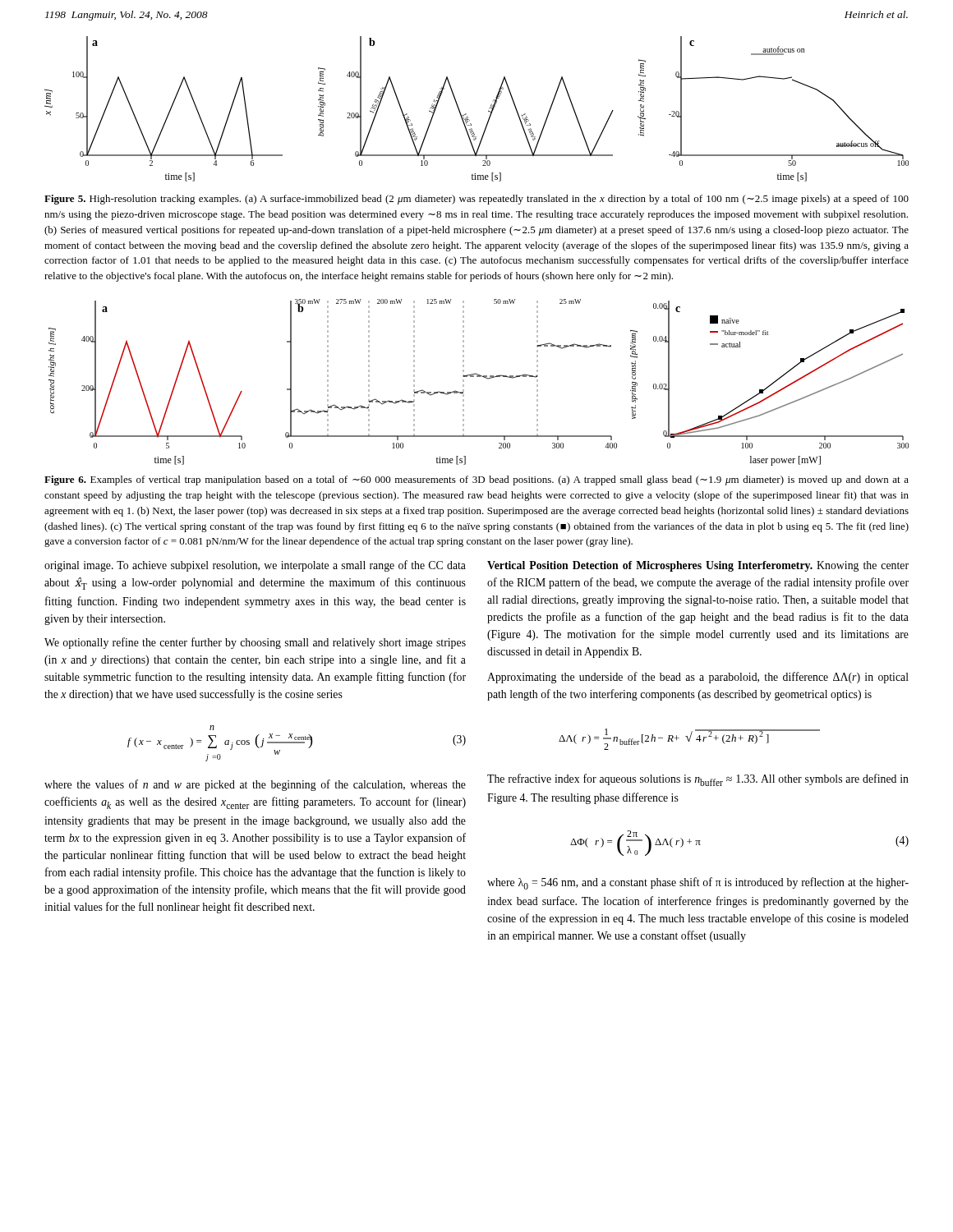Navigate to the region starting "where λ0 = 546 nm,"

[698, 909]
